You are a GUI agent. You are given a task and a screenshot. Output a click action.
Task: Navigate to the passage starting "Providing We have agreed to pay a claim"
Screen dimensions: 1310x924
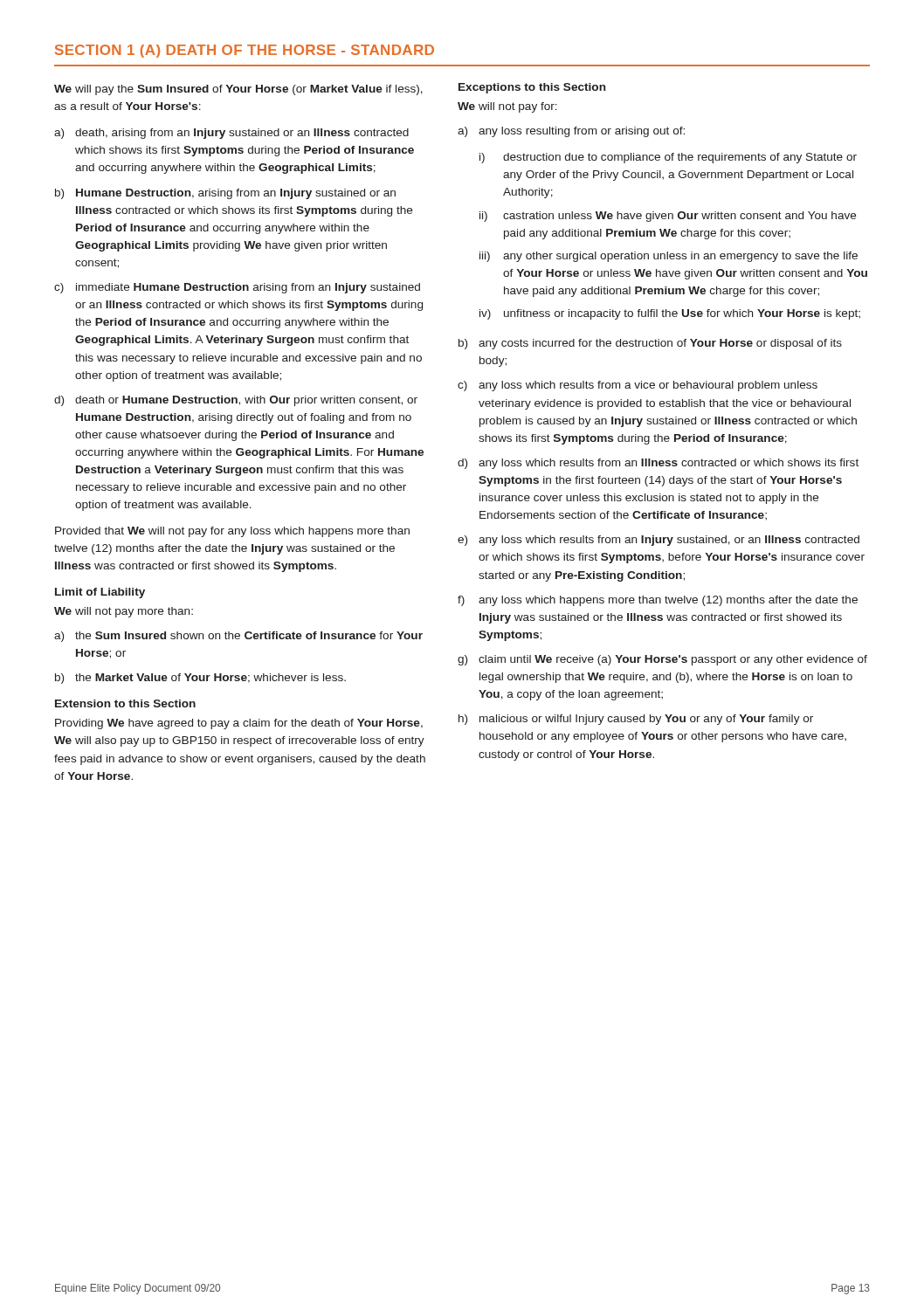(240, 749)
